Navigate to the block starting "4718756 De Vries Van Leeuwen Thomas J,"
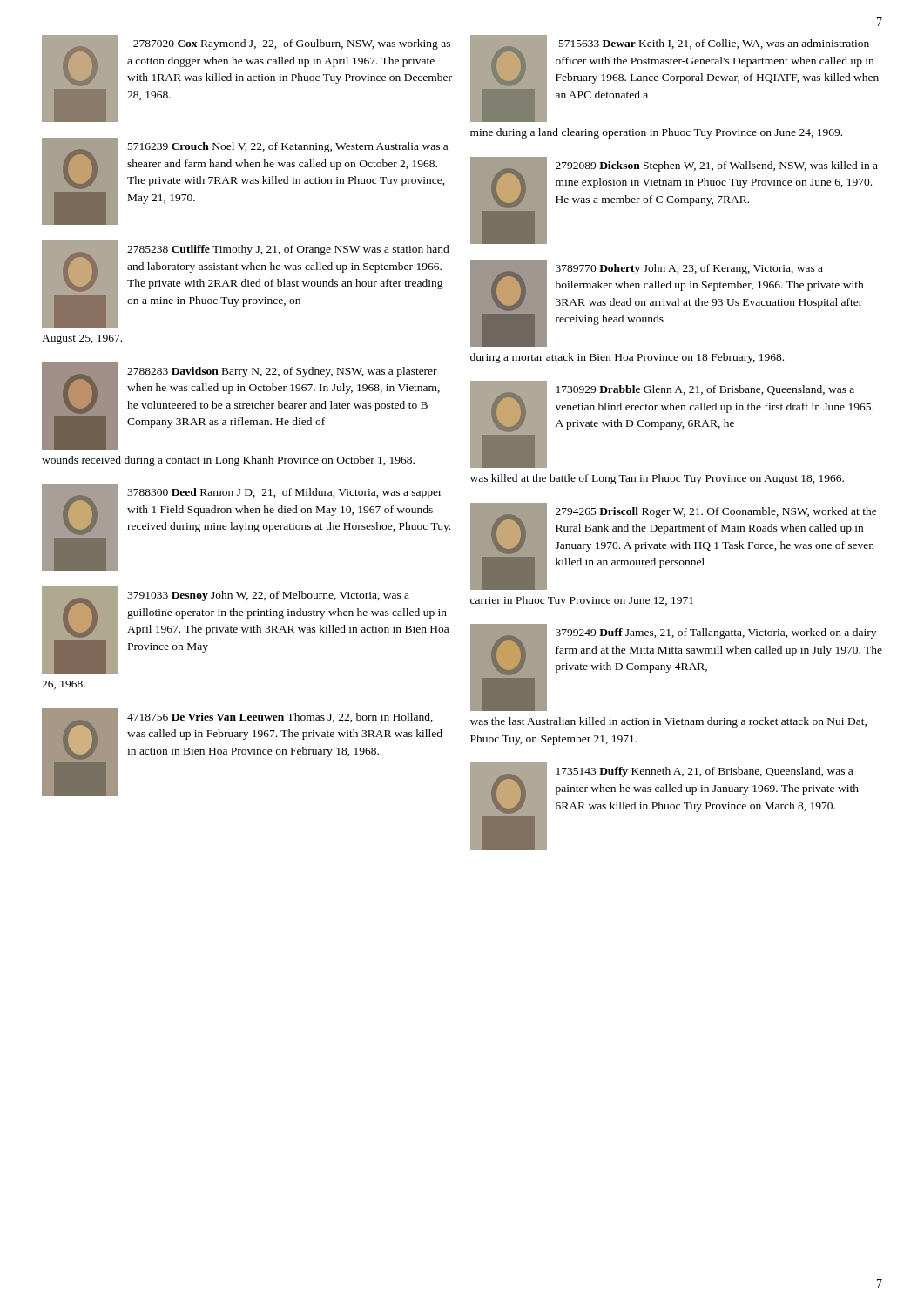924x1307 pixels. [x=248, y=752]
